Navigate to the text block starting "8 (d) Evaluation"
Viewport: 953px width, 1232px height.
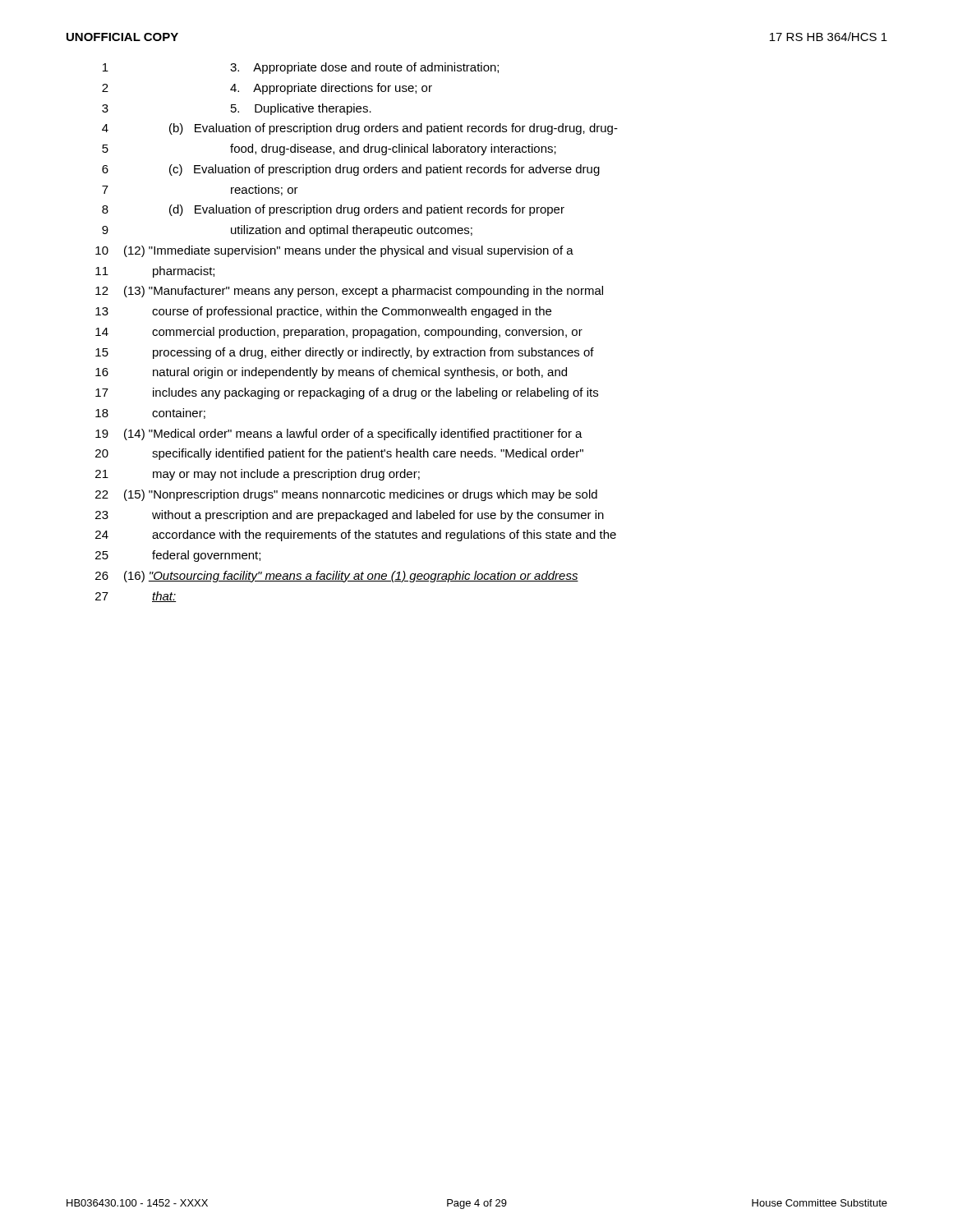coord(476,210)
